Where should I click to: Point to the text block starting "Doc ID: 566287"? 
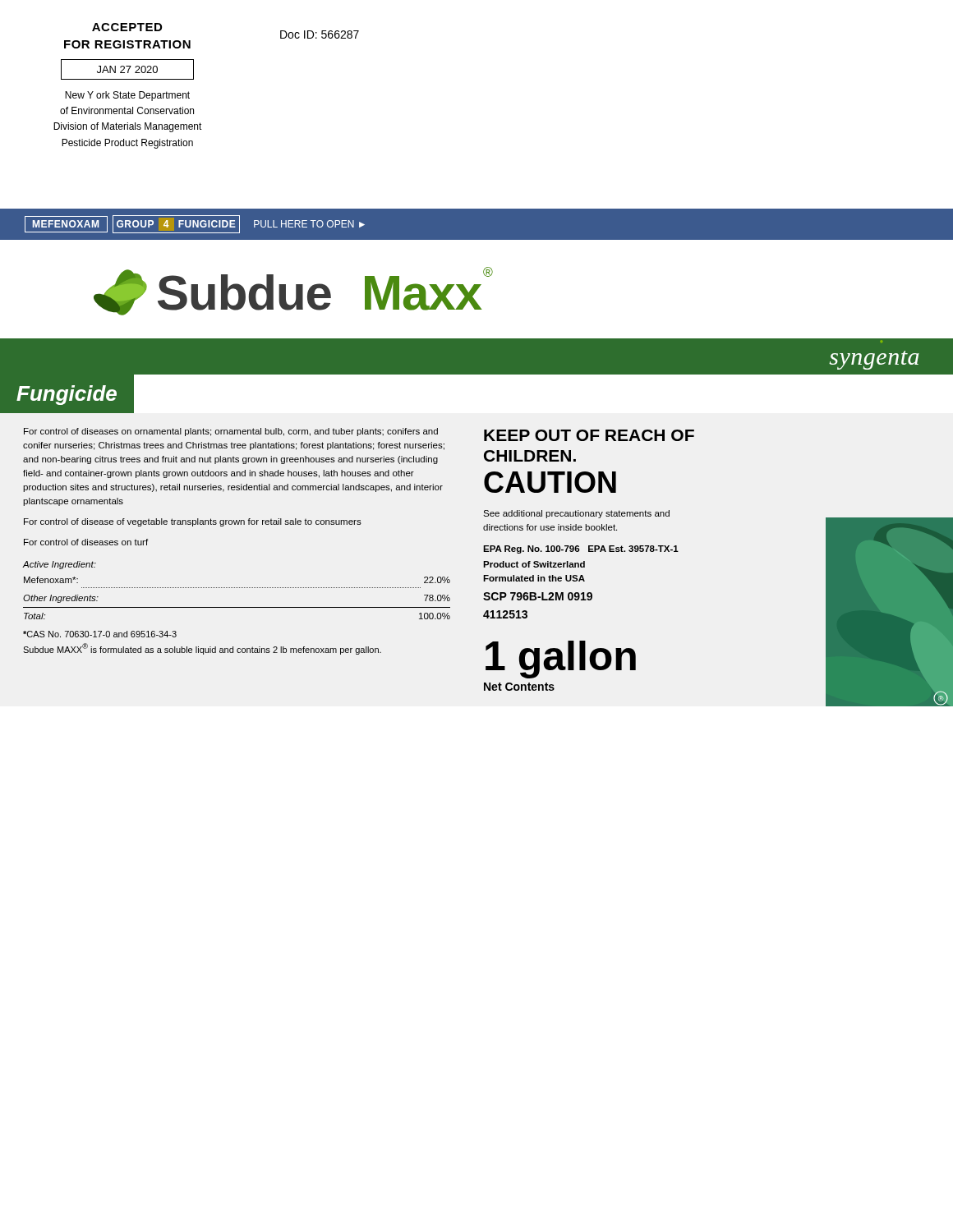(319, 34)
